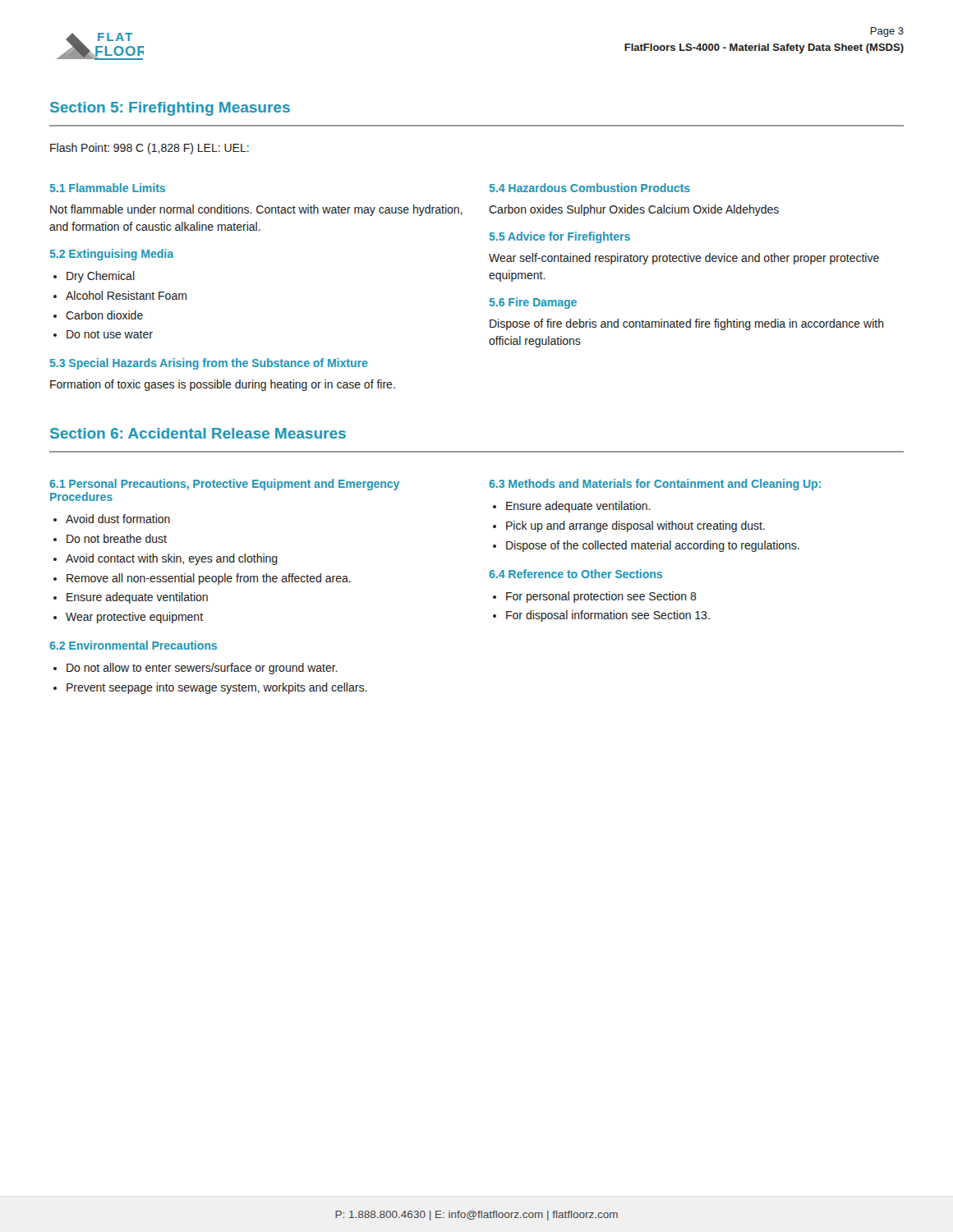The image size is (953, 1232).
Task: Select the block starting "Do not allow to enter sewers/surface"
Action: pyautogui.click(x=202, y=668)
